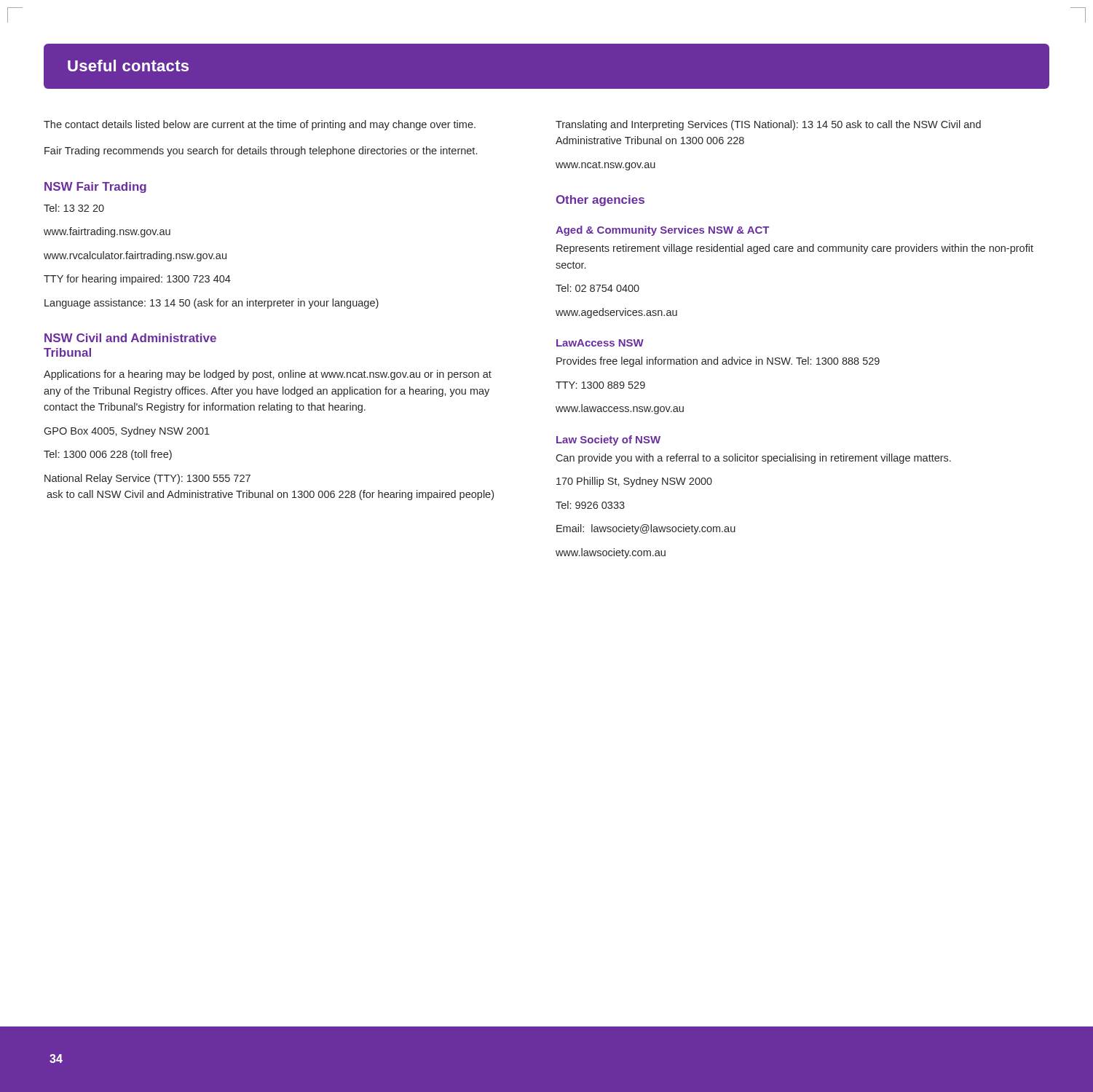Find the text starting "Fair Trading recommends"
Image resolution: width=1093 pixels, height=1092 pixels.
point(261,151)
